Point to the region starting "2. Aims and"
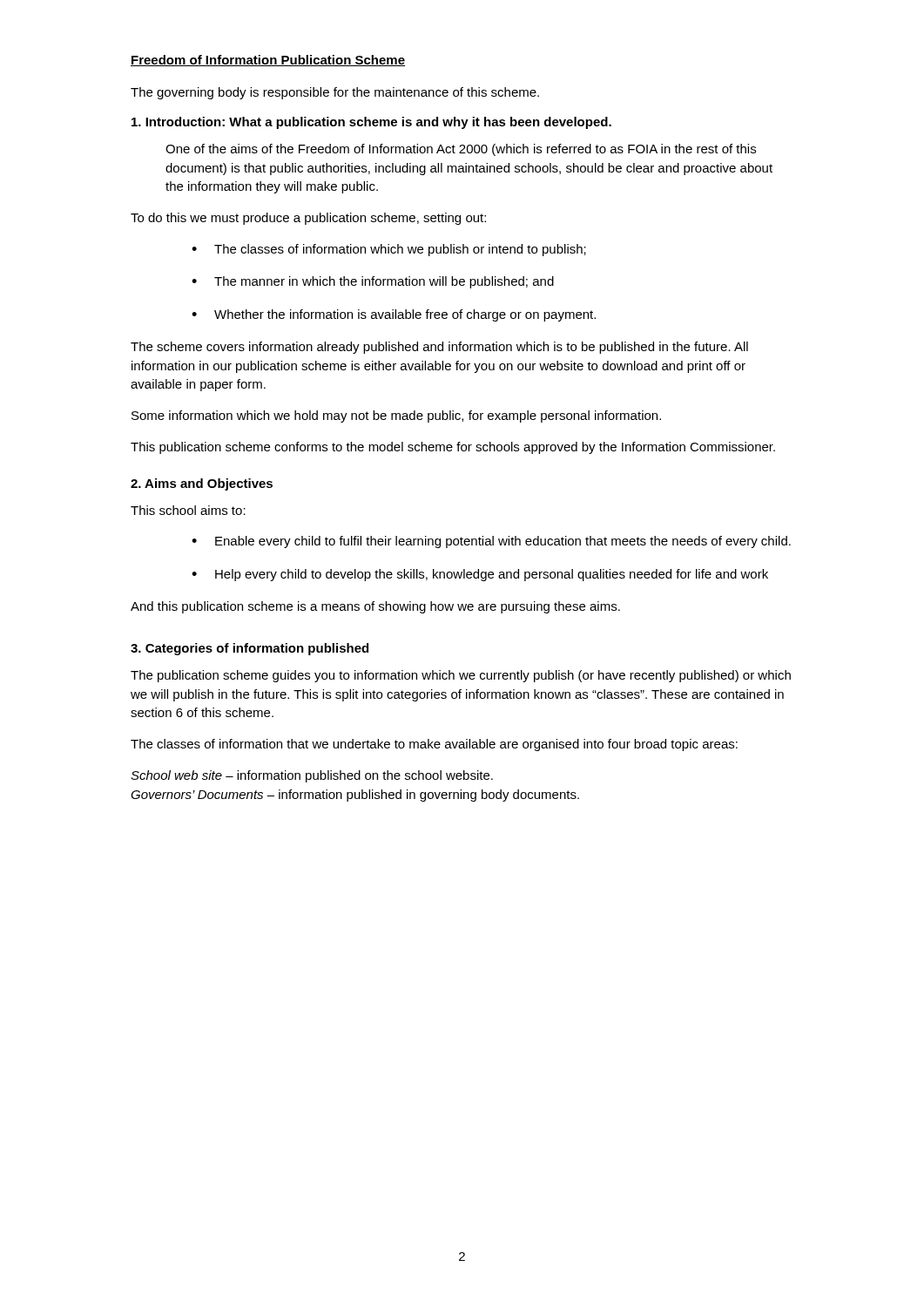Screen dimensions: 1307x924 click(x=202, y=483)
